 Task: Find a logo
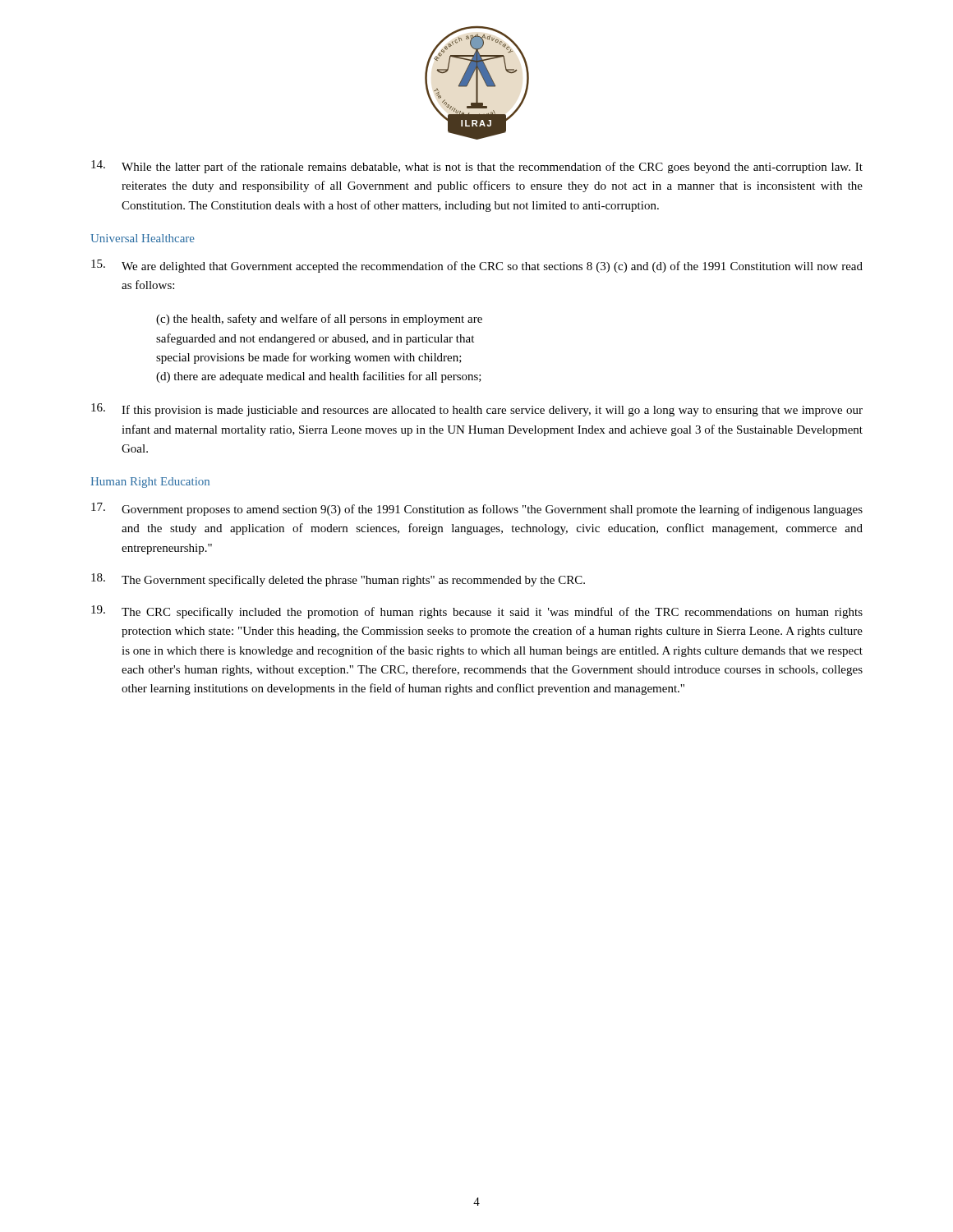coord(476,84)
